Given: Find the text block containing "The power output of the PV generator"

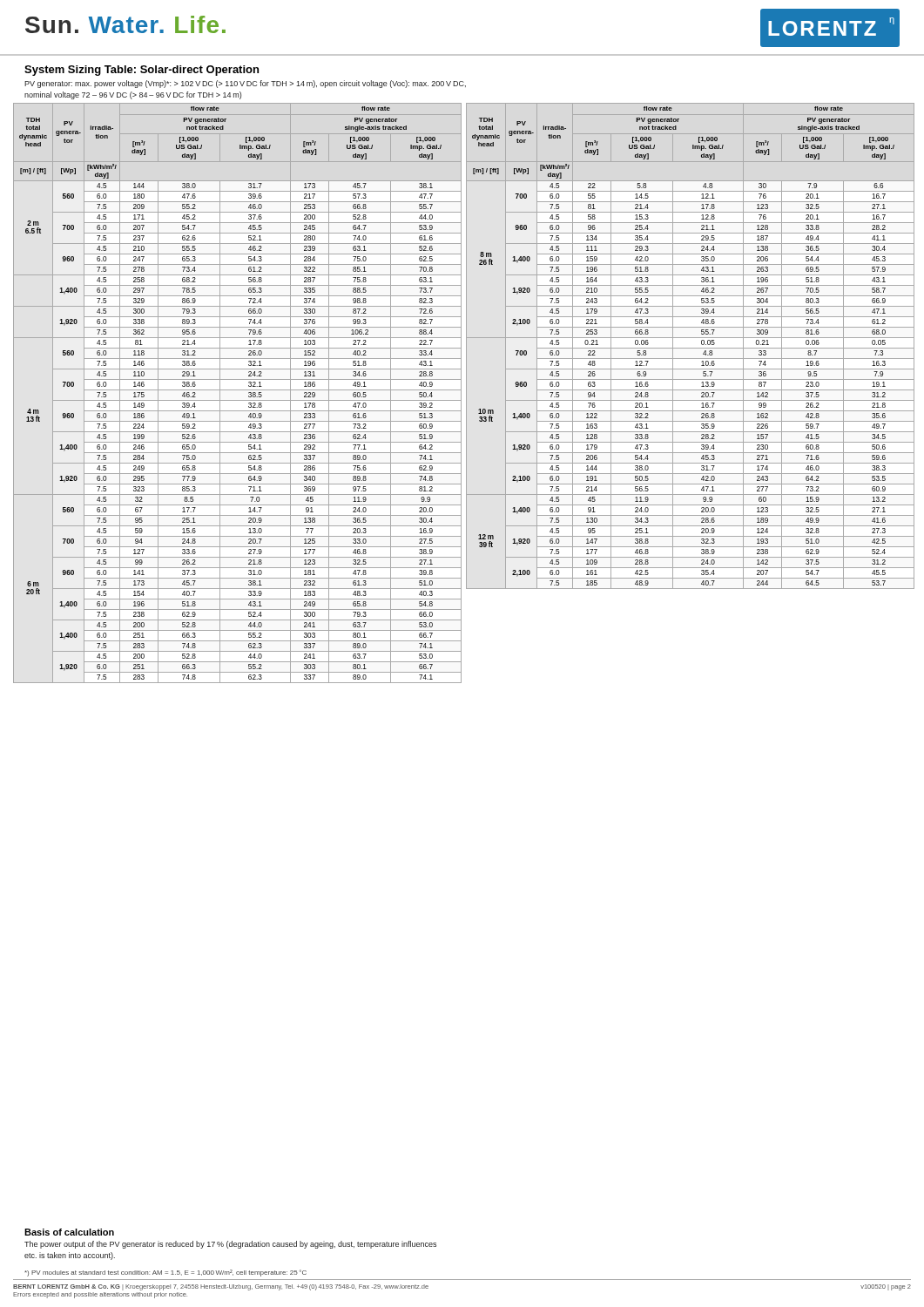Looking at the screenshot, I should [231, 1250].
